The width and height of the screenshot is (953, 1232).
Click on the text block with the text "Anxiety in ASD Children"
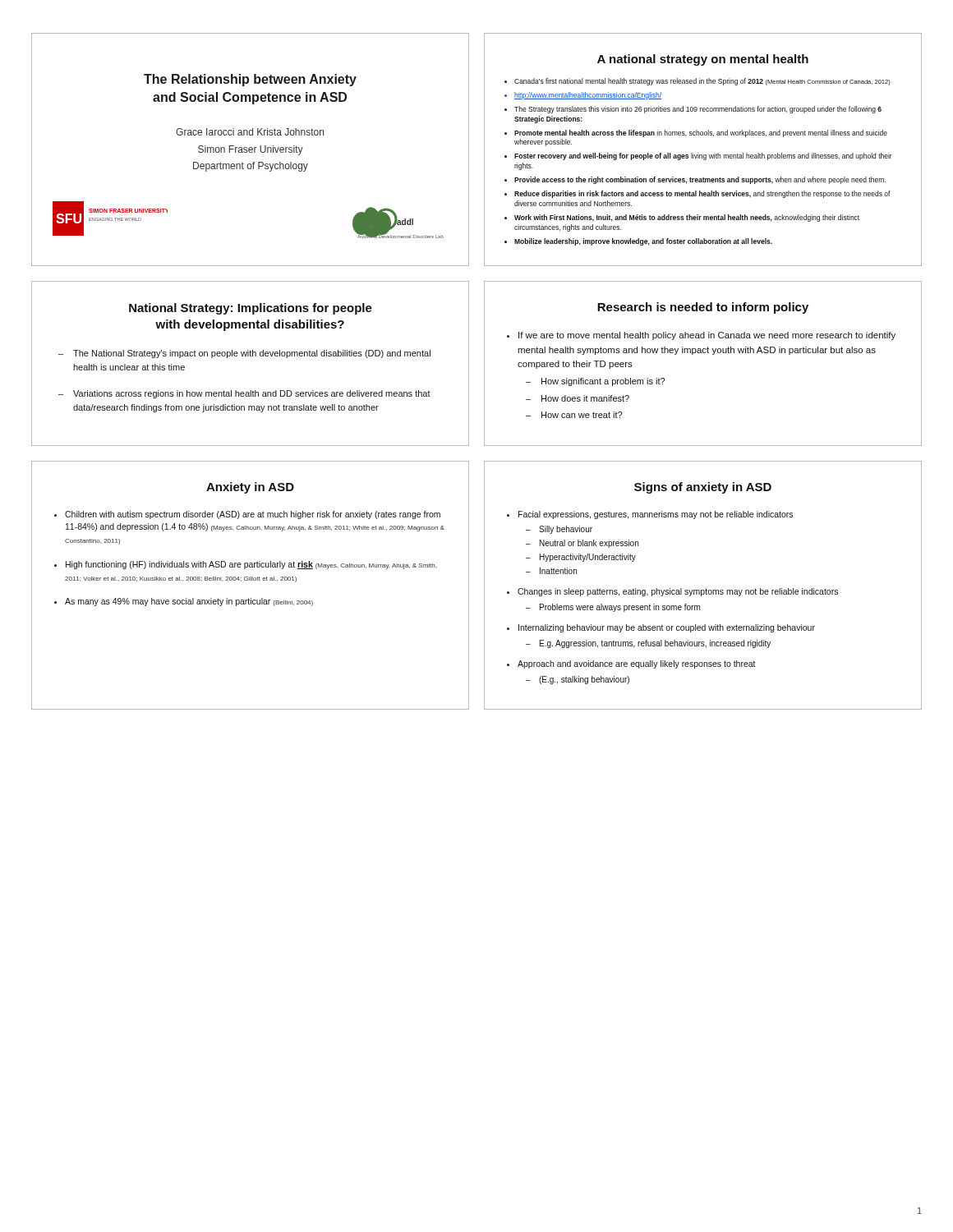[250, 488]
